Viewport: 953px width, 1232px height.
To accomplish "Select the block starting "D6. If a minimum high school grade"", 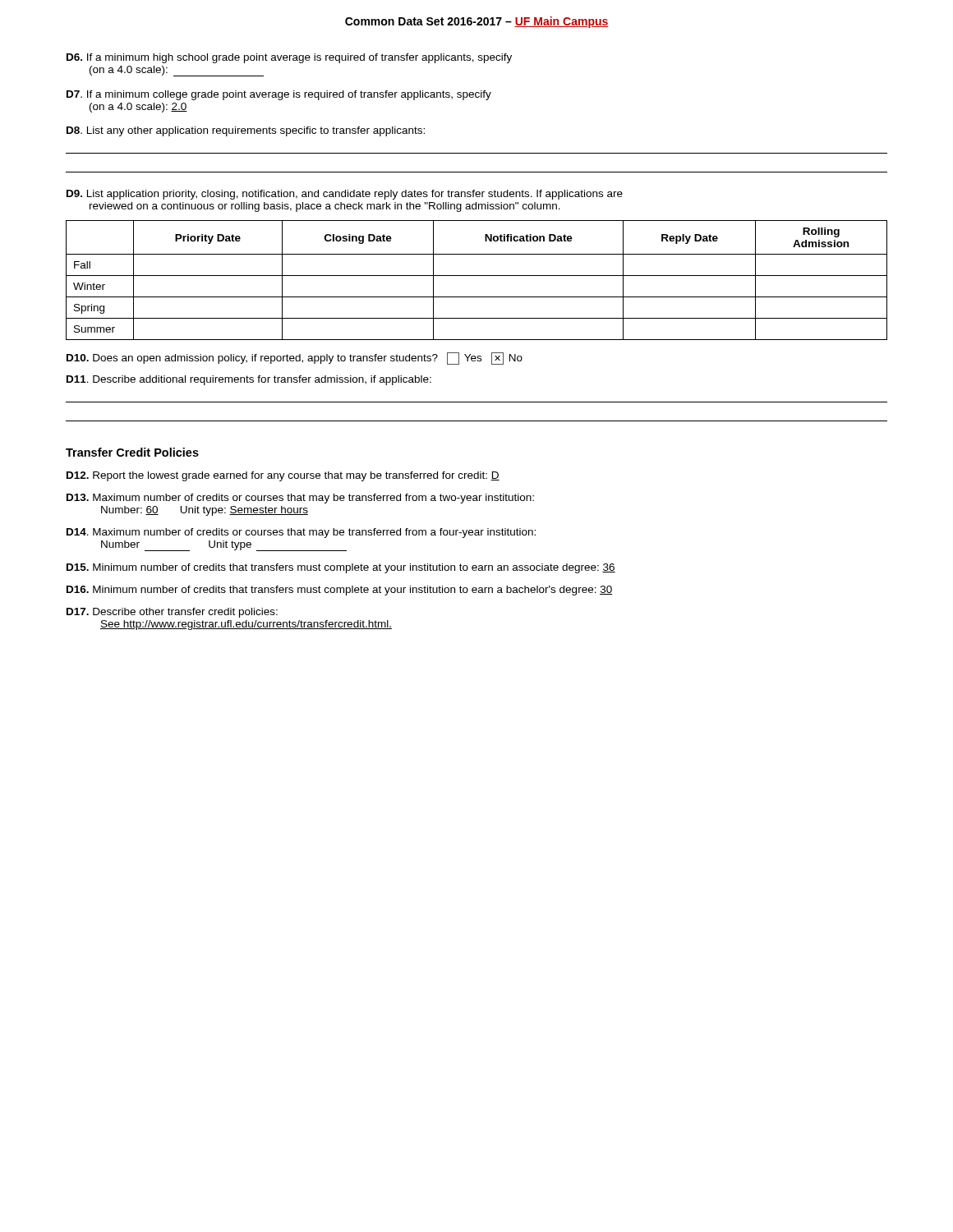I will pyautogui.click(x=476, y=64).
